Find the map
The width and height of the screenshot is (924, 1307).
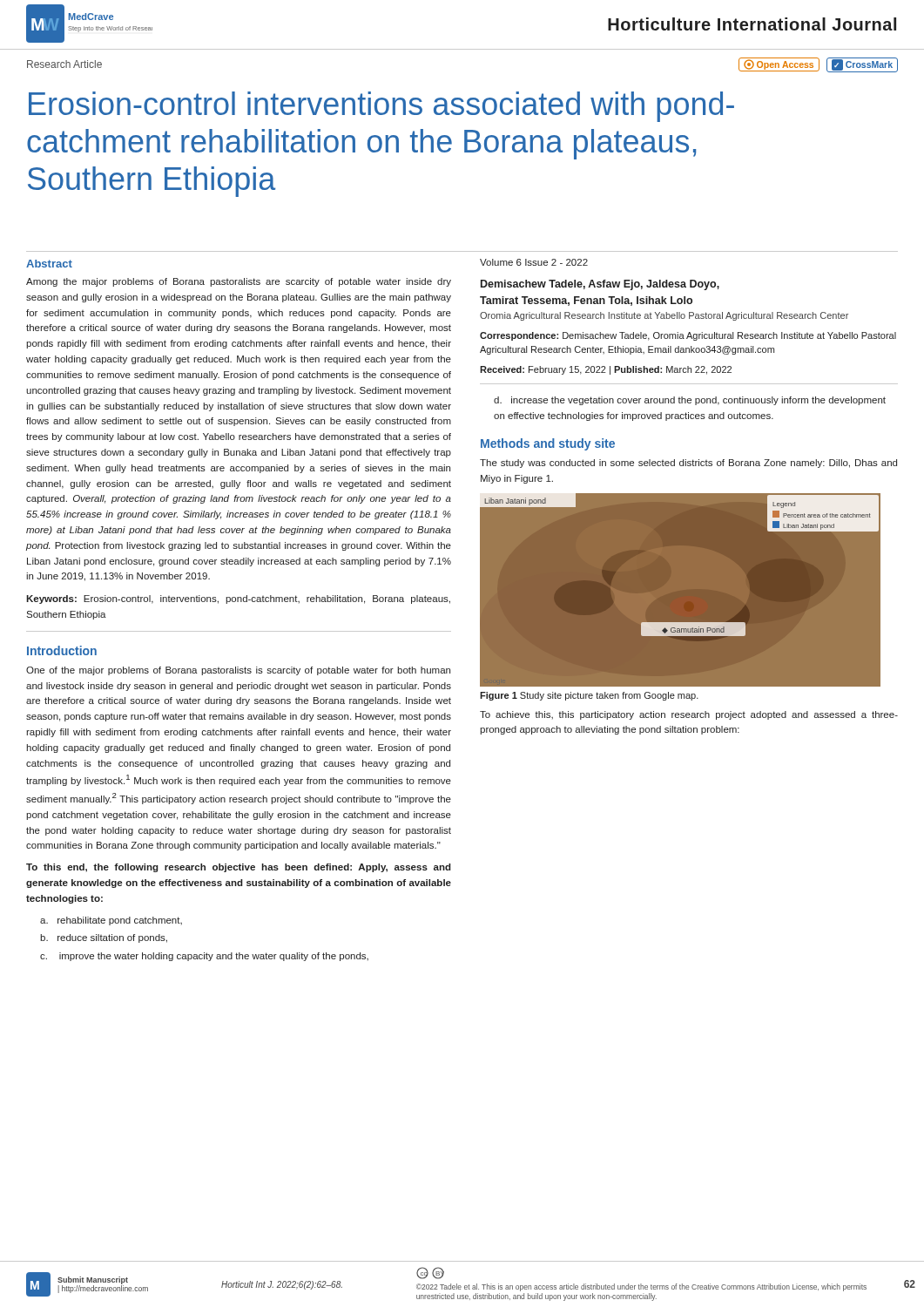[680, 589]
